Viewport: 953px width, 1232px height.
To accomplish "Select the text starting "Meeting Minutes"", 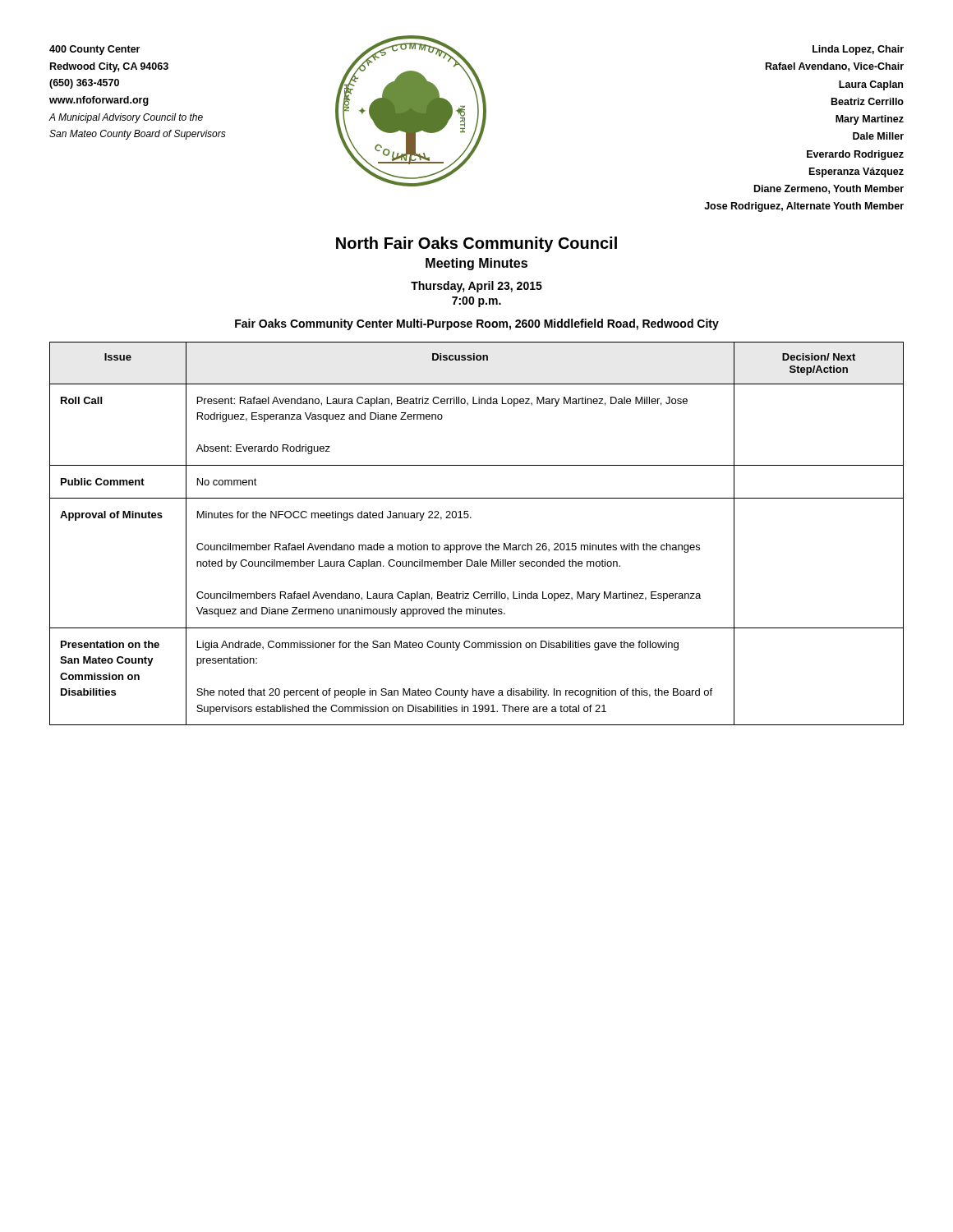I will pyautogui.click(x=476, y=263).
